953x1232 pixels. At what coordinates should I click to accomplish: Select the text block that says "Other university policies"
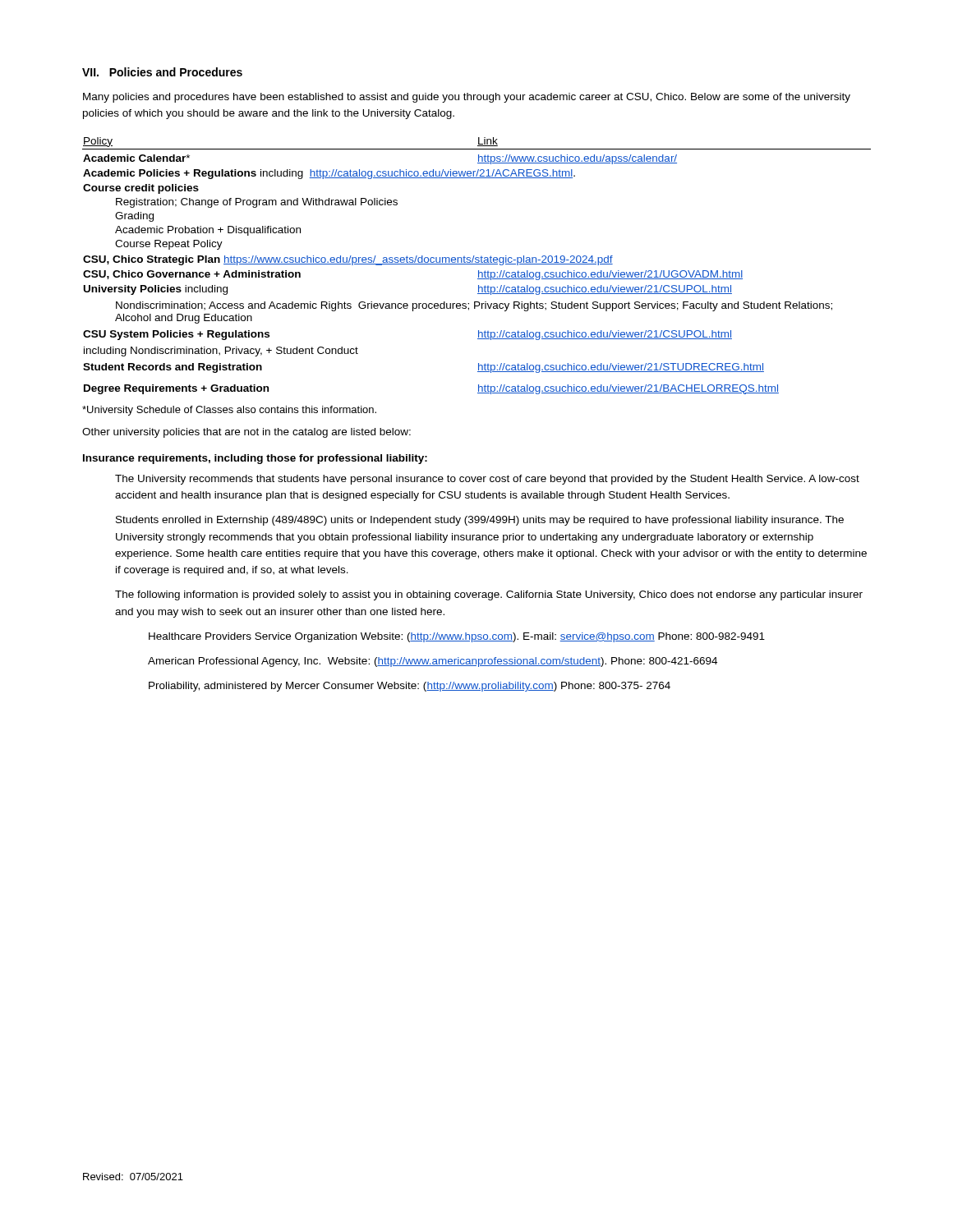[247, 431]
